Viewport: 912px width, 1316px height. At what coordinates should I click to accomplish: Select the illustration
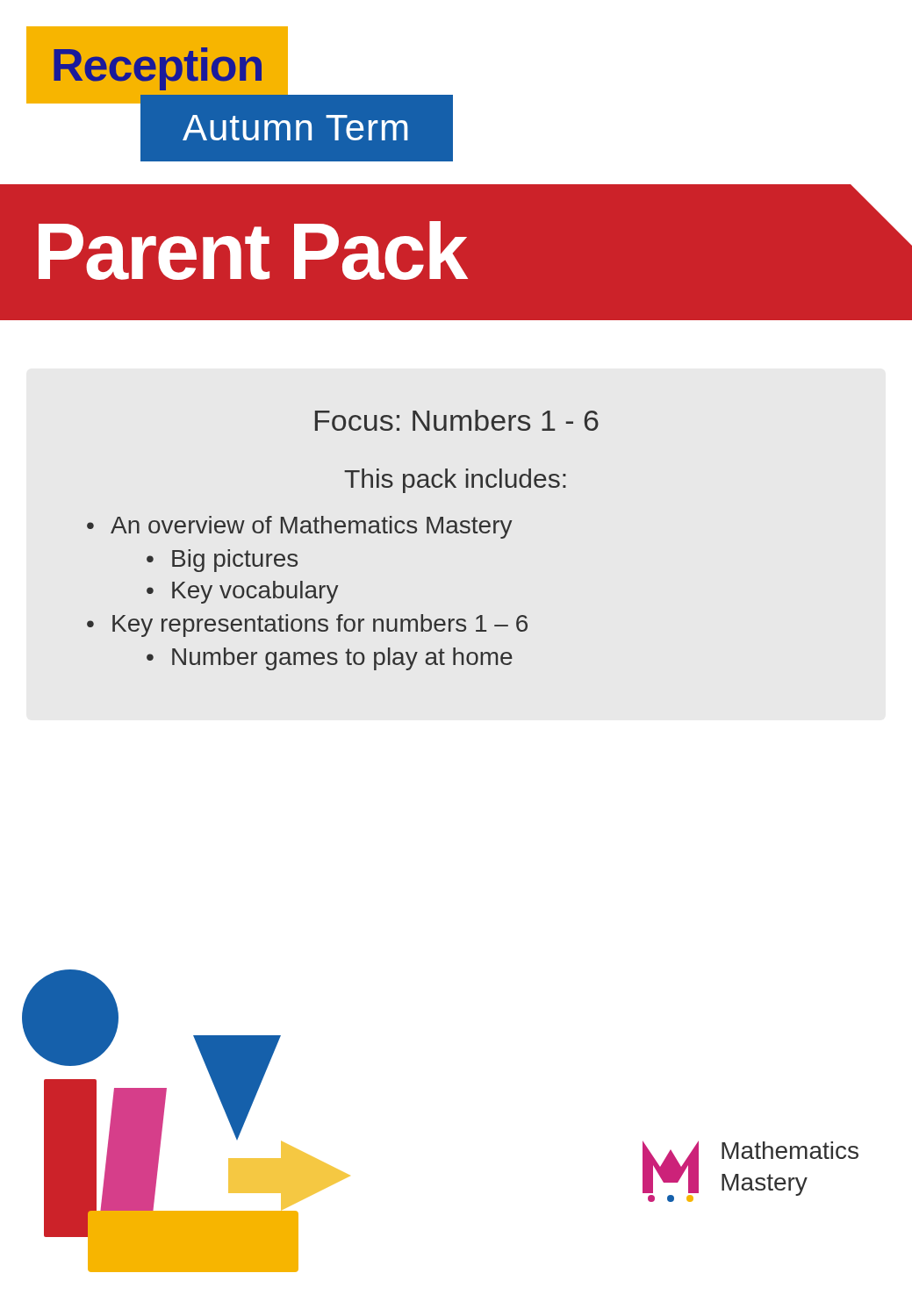coord(228,1132)
